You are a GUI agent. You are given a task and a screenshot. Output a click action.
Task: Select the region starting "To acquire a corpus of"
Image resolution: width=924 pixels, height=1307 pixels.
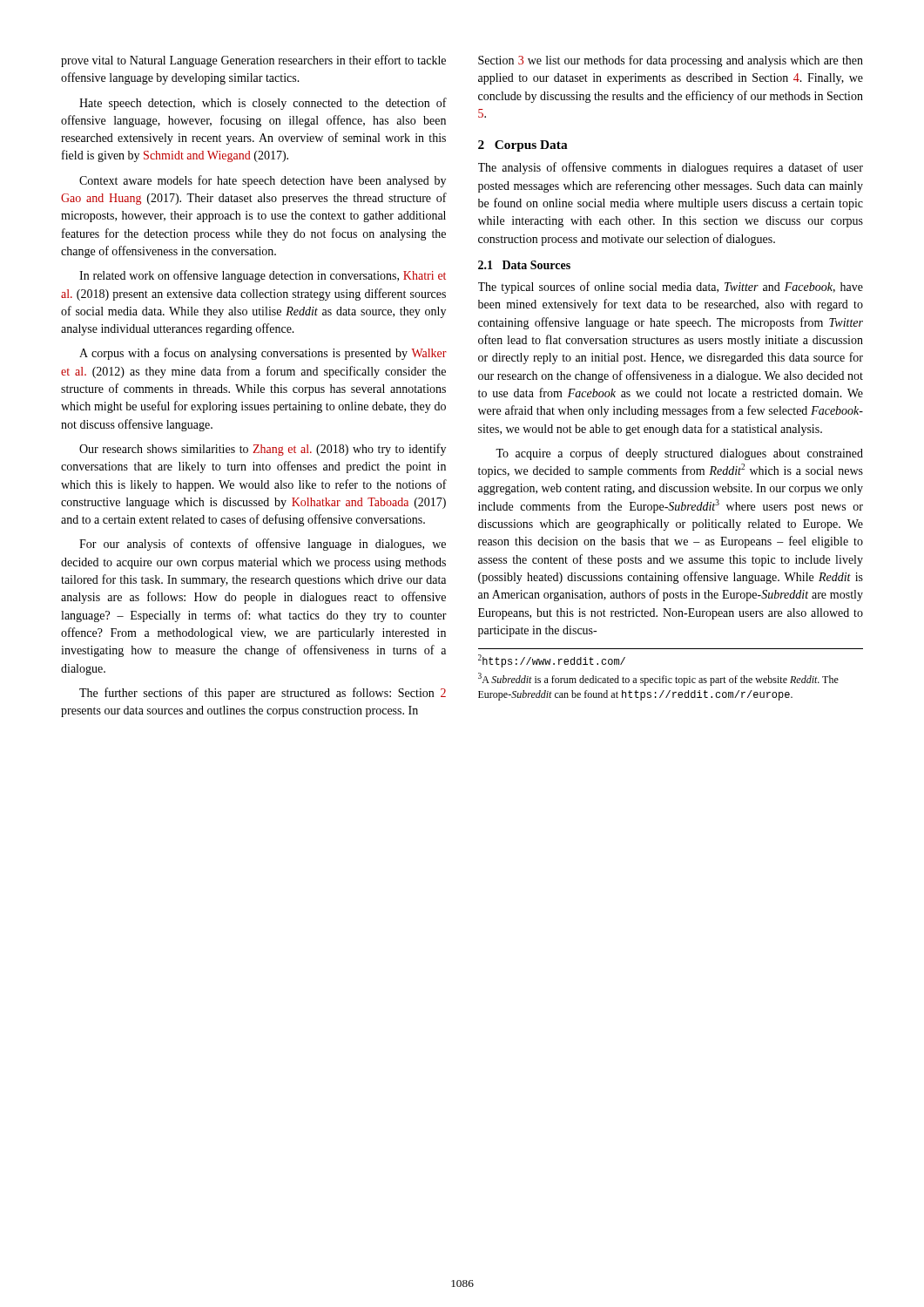click(x=670, y=542)
